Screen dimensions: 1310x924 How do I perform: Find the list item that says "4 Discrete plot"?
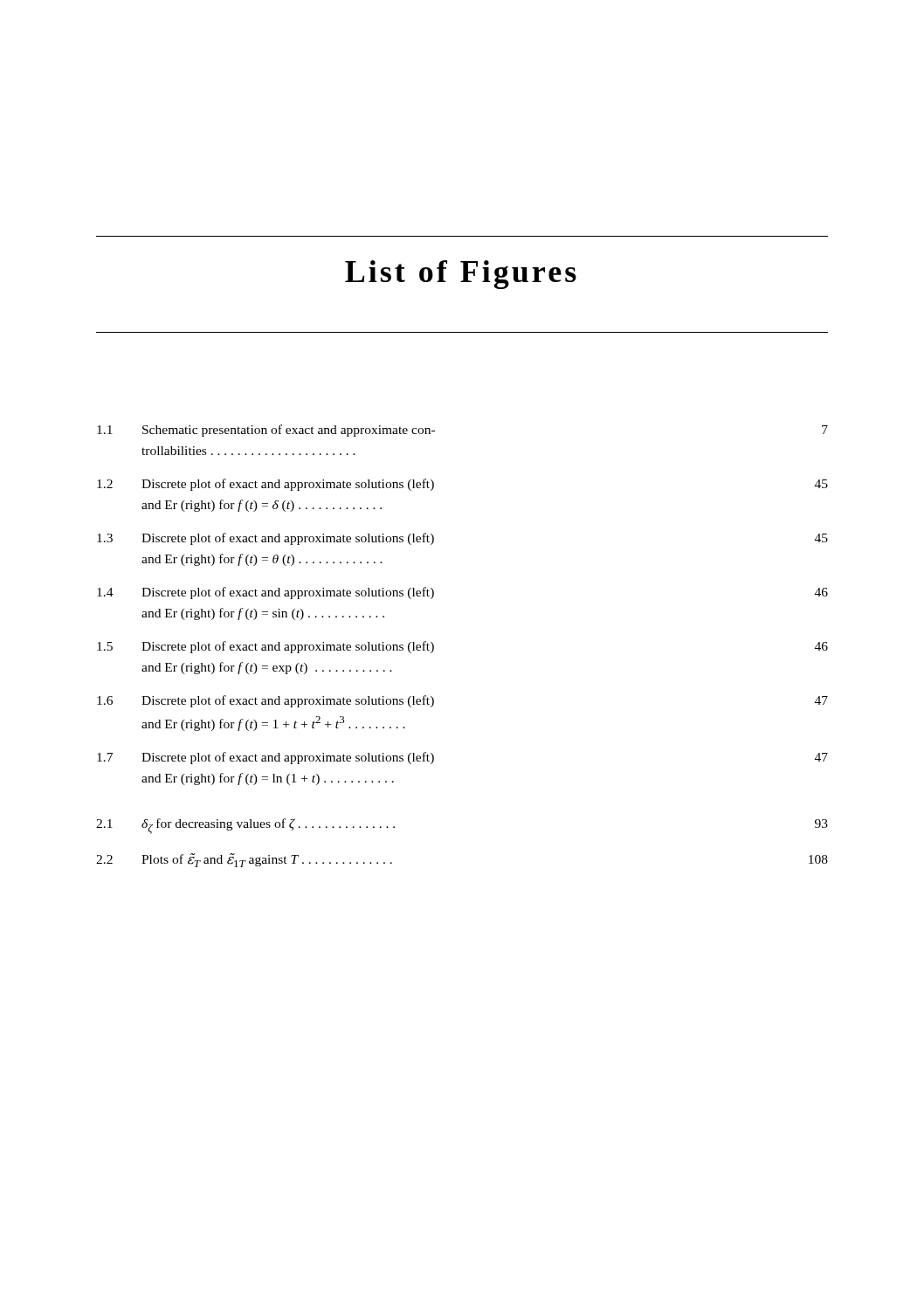coord(289,593)
